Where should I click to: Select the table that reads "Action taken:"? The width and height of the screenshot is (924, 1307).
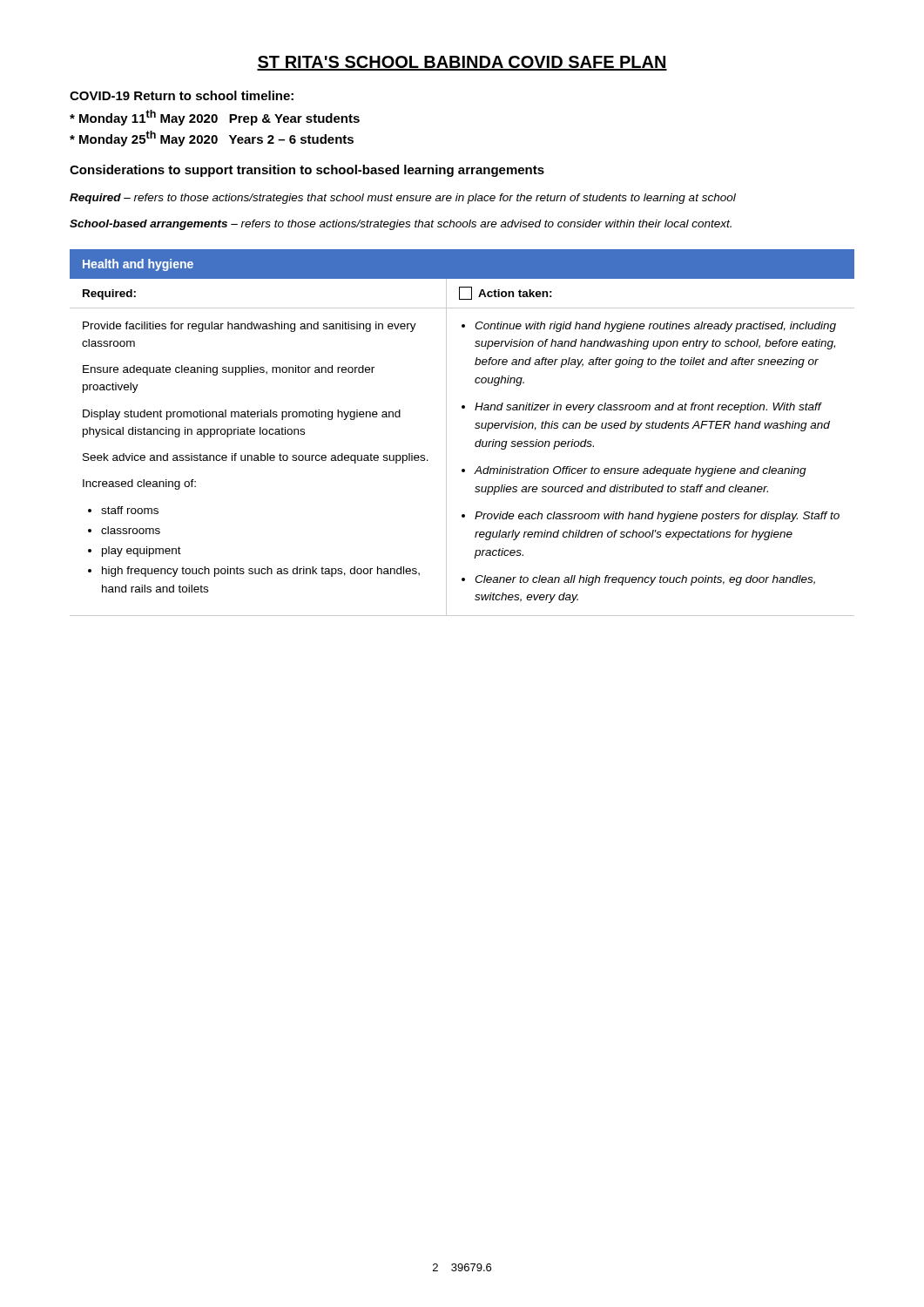pyautogui.click(x=462, y=433)
